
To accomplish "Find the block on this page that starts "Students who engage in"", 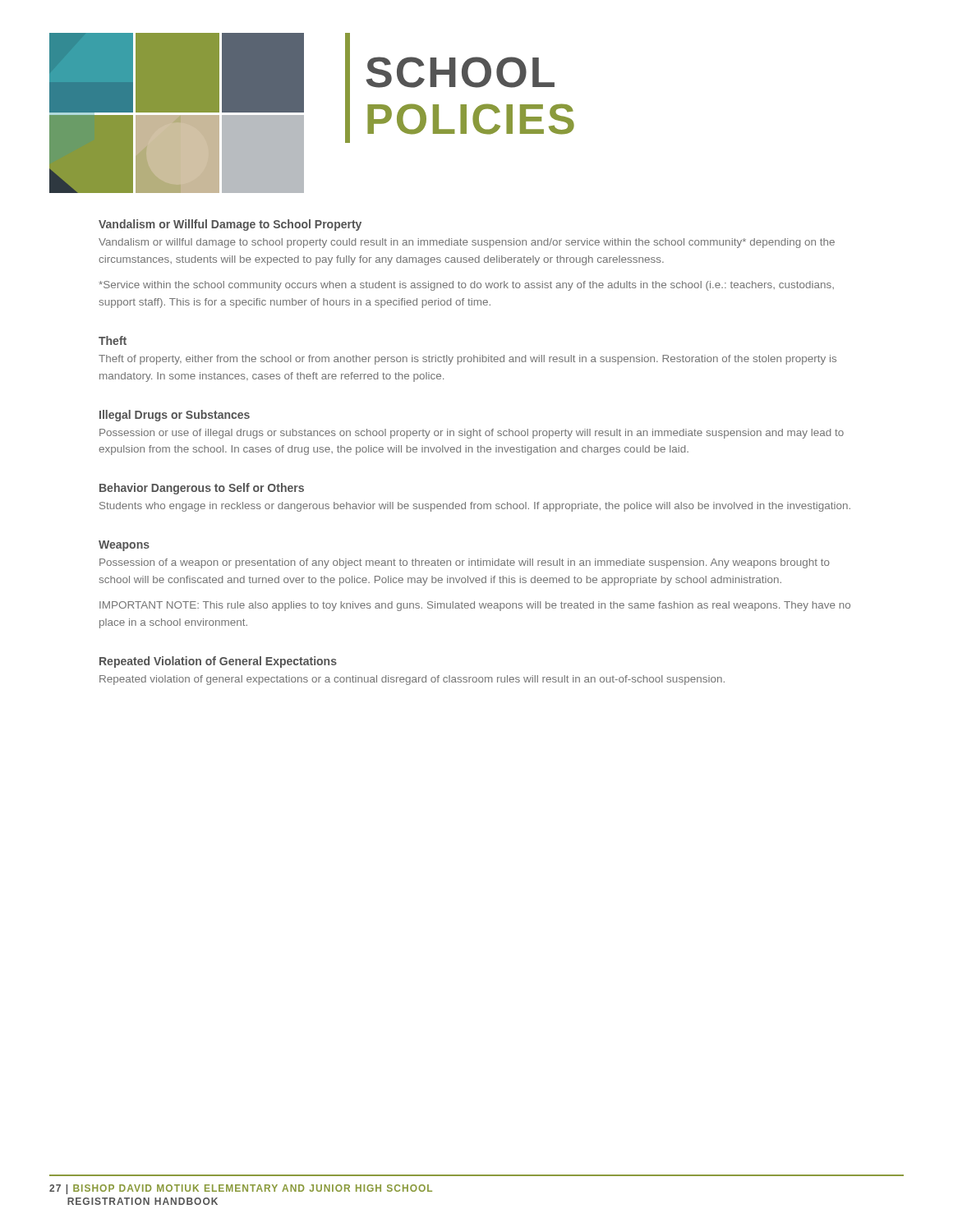I will [x=475, y=506].
